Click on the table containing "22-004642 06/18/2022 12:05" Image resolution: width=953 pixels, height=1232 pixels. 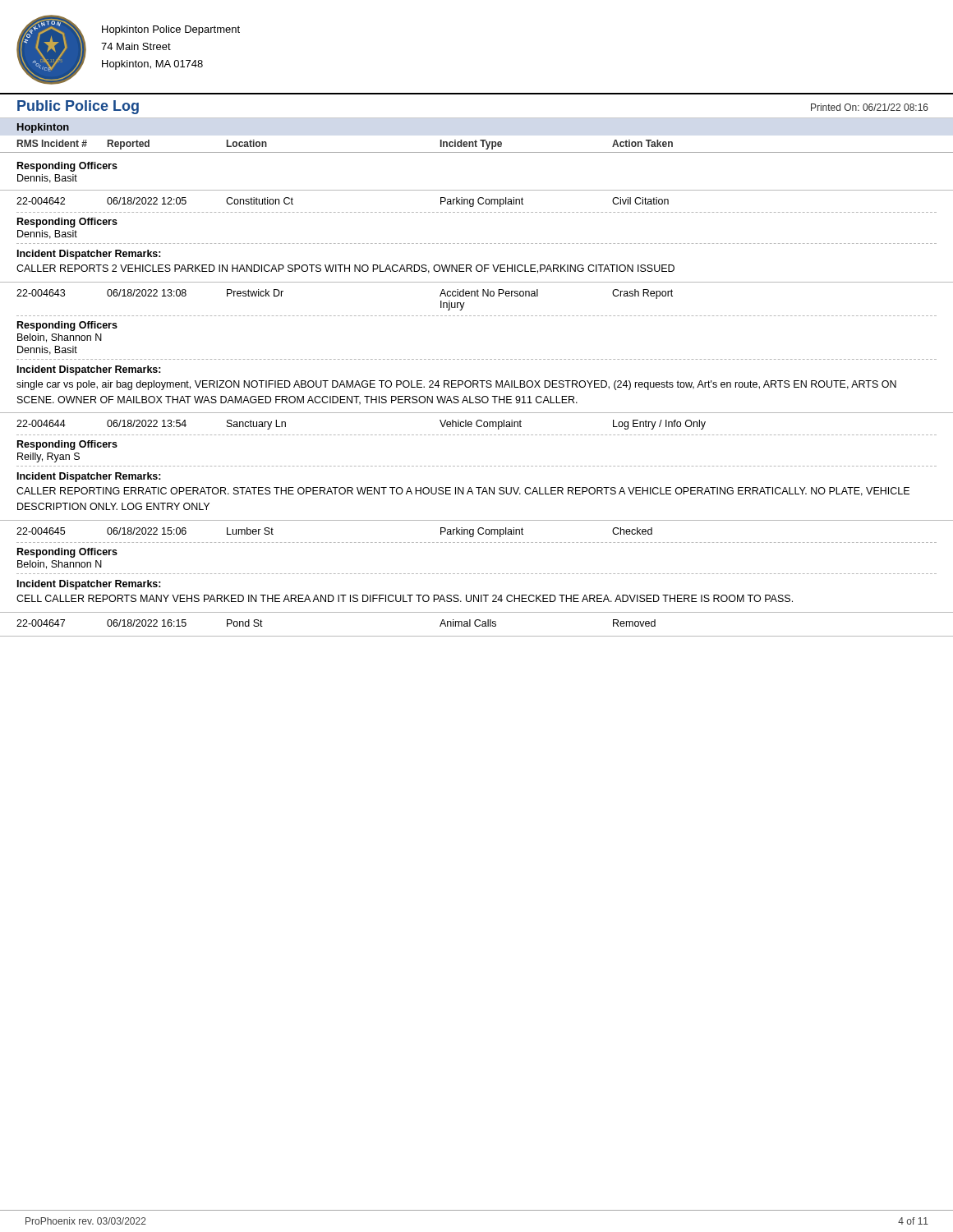(x=476, y=236)
